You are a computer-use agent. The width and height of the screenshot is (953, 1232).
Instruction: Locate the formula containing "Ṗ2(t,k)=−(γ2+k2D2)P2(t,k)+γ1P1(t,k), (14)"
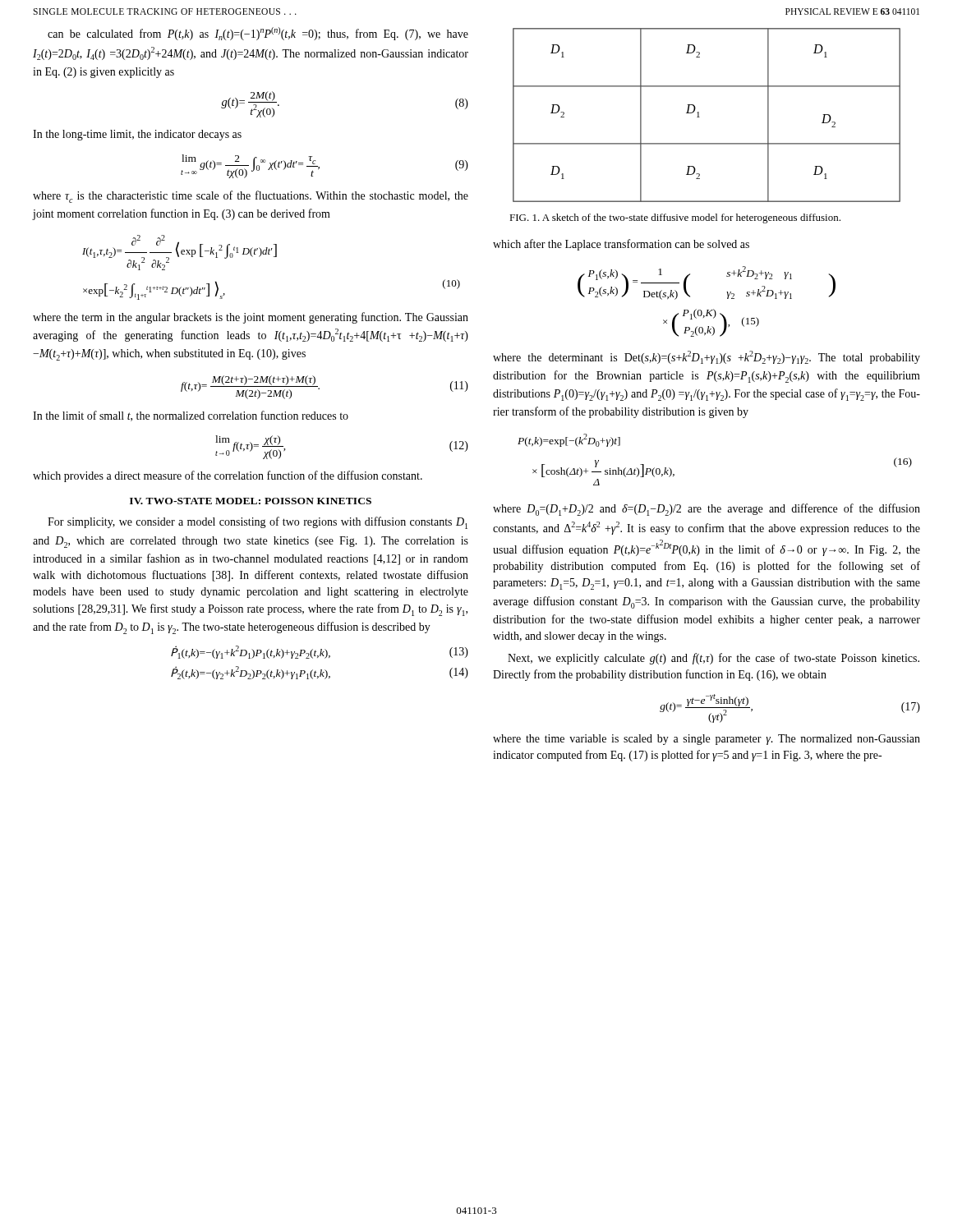(319, 672)
